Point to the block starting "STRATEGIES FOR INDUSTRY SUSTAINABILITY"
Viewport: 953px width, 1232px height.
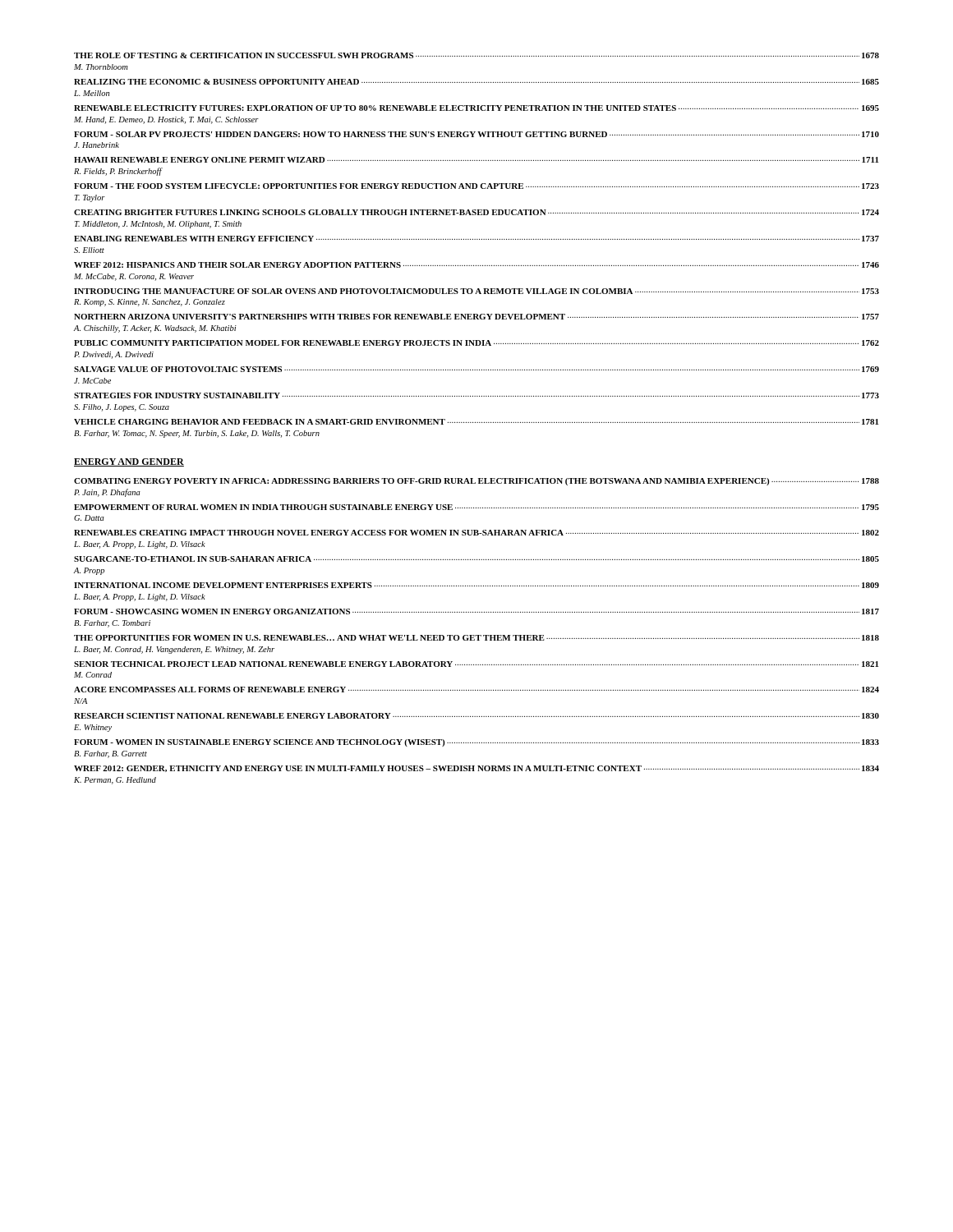click(476, 400)
